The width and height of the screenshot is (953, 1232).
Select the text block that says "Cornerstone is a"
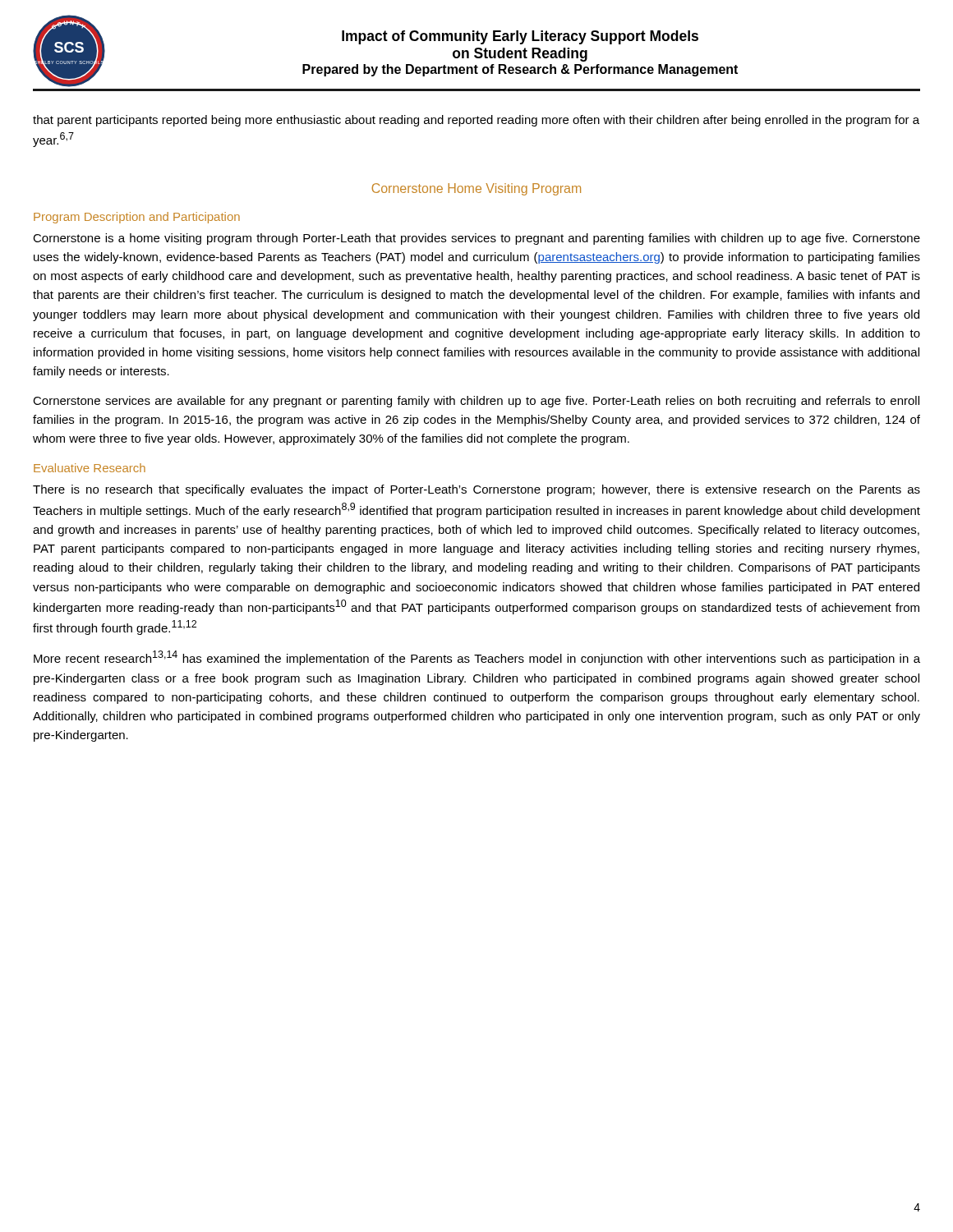point(476,304)
